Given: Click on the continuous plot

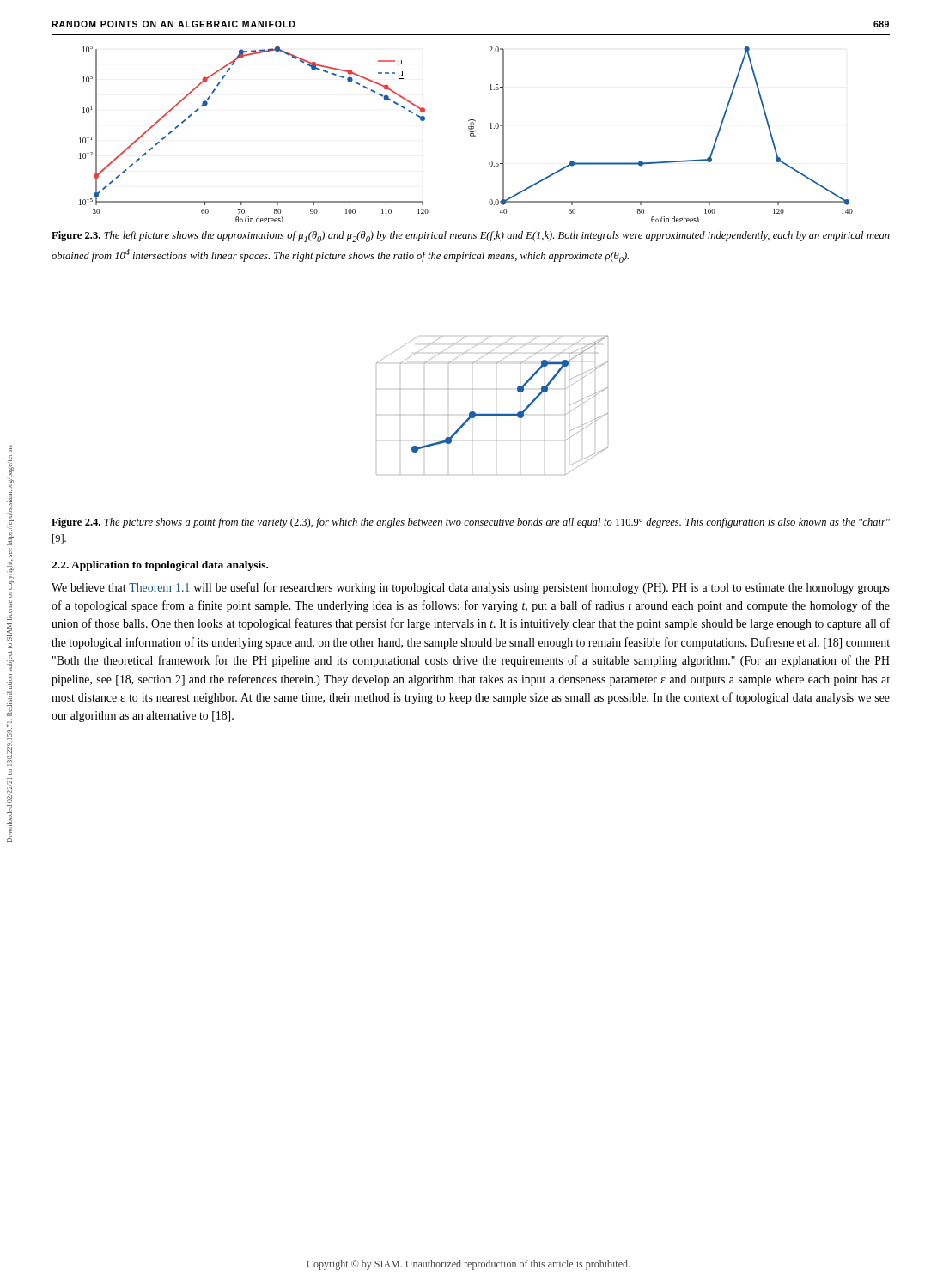Looking at the screenshot, I should point(471,132).
